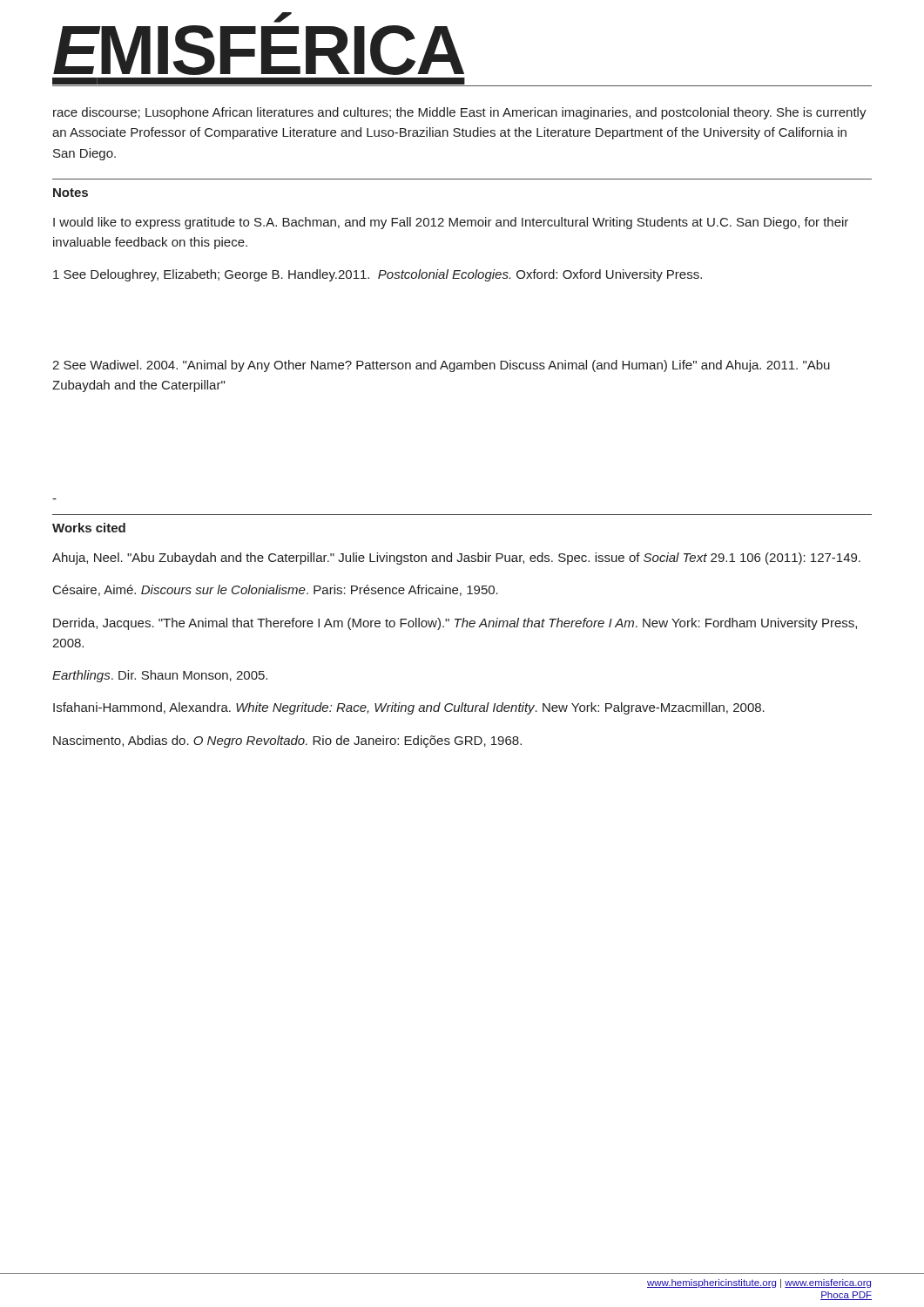Viewport: 924px width, 1307px height.
Task: Find the block on this page that starts "2 See Wadiwel. 2004. "Animal by Any"
Action: [441, 374]
